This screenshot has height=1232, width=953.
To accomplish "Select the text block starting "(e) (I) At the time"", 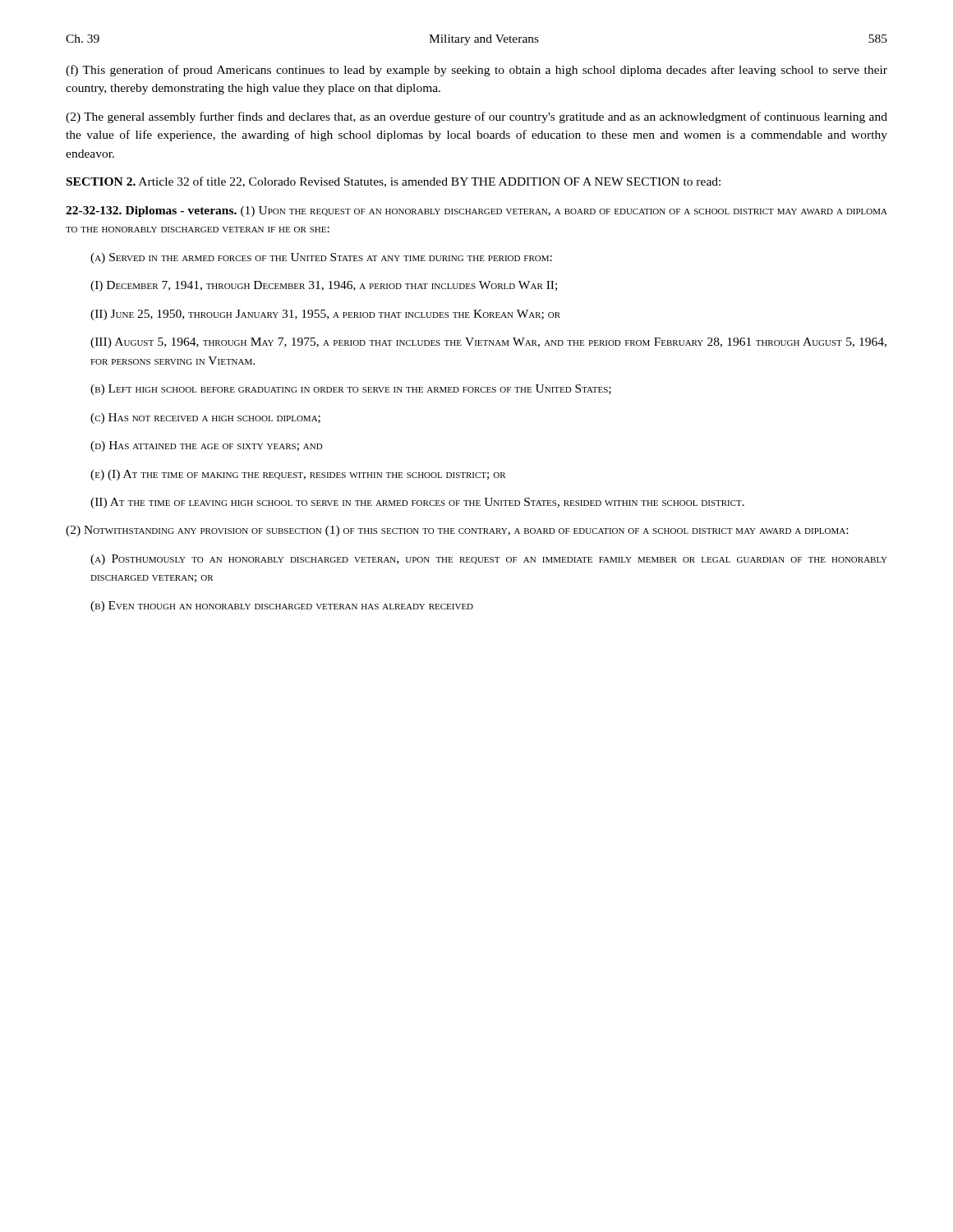I will 476,474.
